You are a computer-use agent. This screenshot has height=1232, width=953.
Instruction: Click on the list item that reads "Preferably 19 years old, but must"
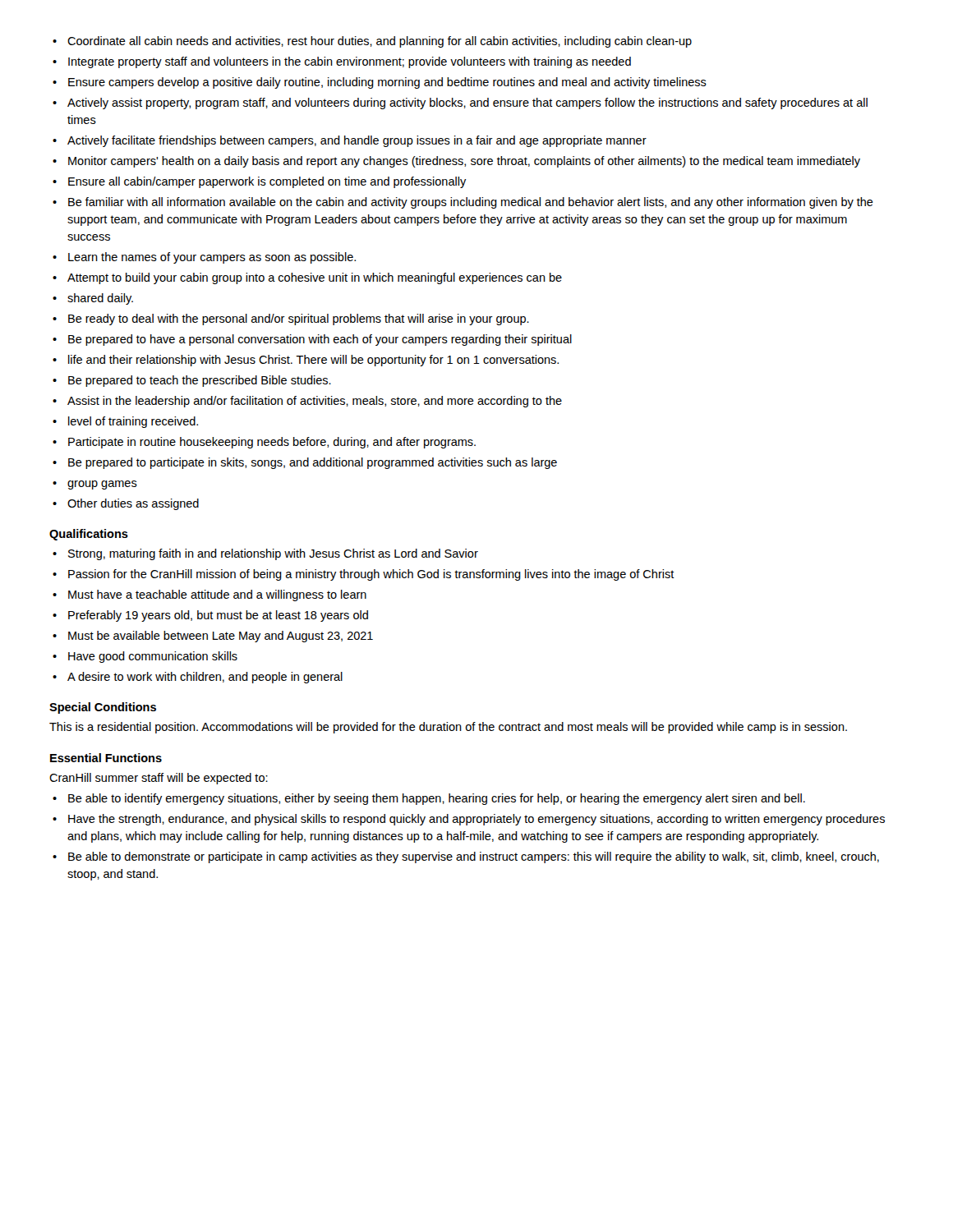(210, 616)
